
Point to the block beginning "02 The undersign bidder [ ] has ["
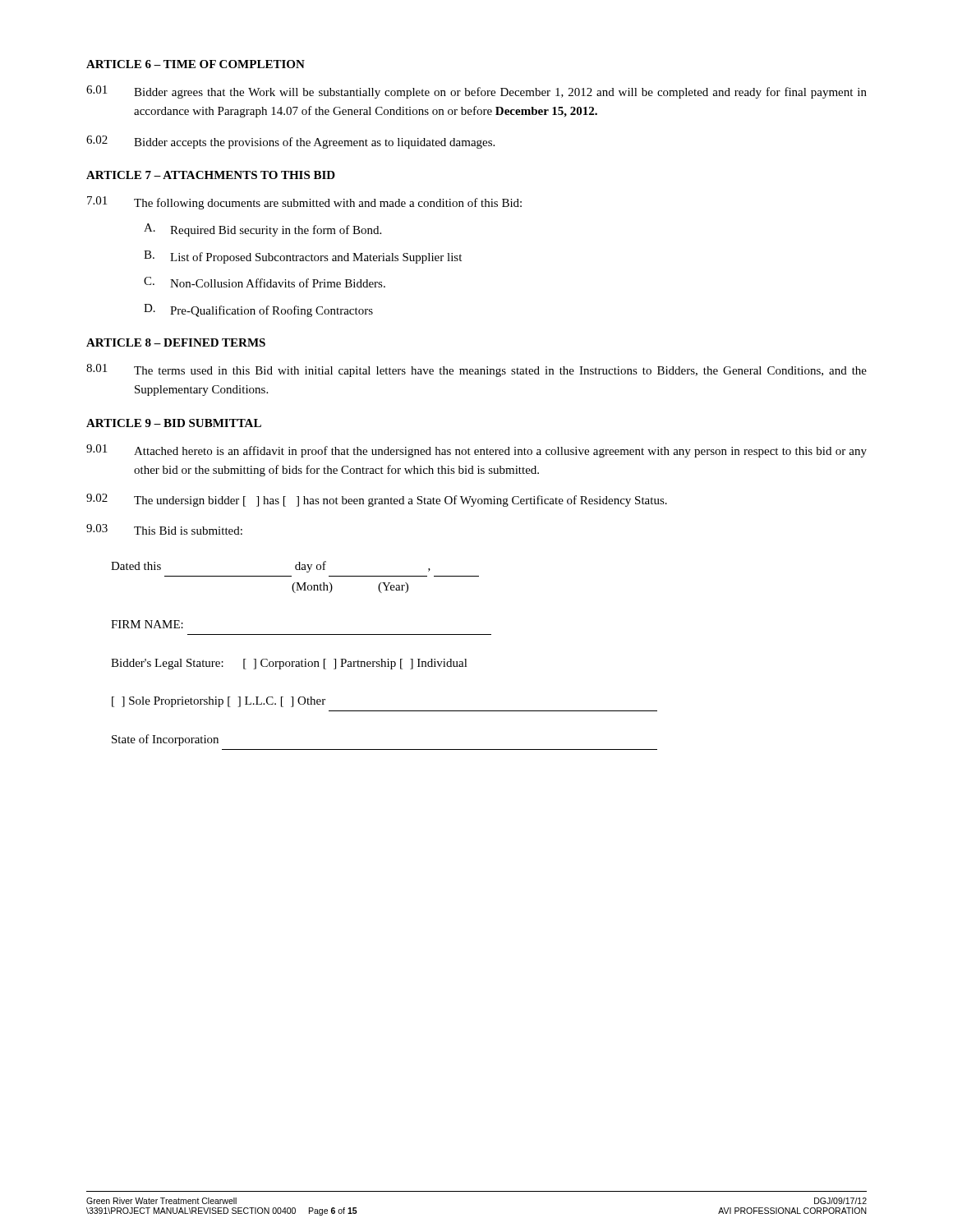tap(476, 501)
